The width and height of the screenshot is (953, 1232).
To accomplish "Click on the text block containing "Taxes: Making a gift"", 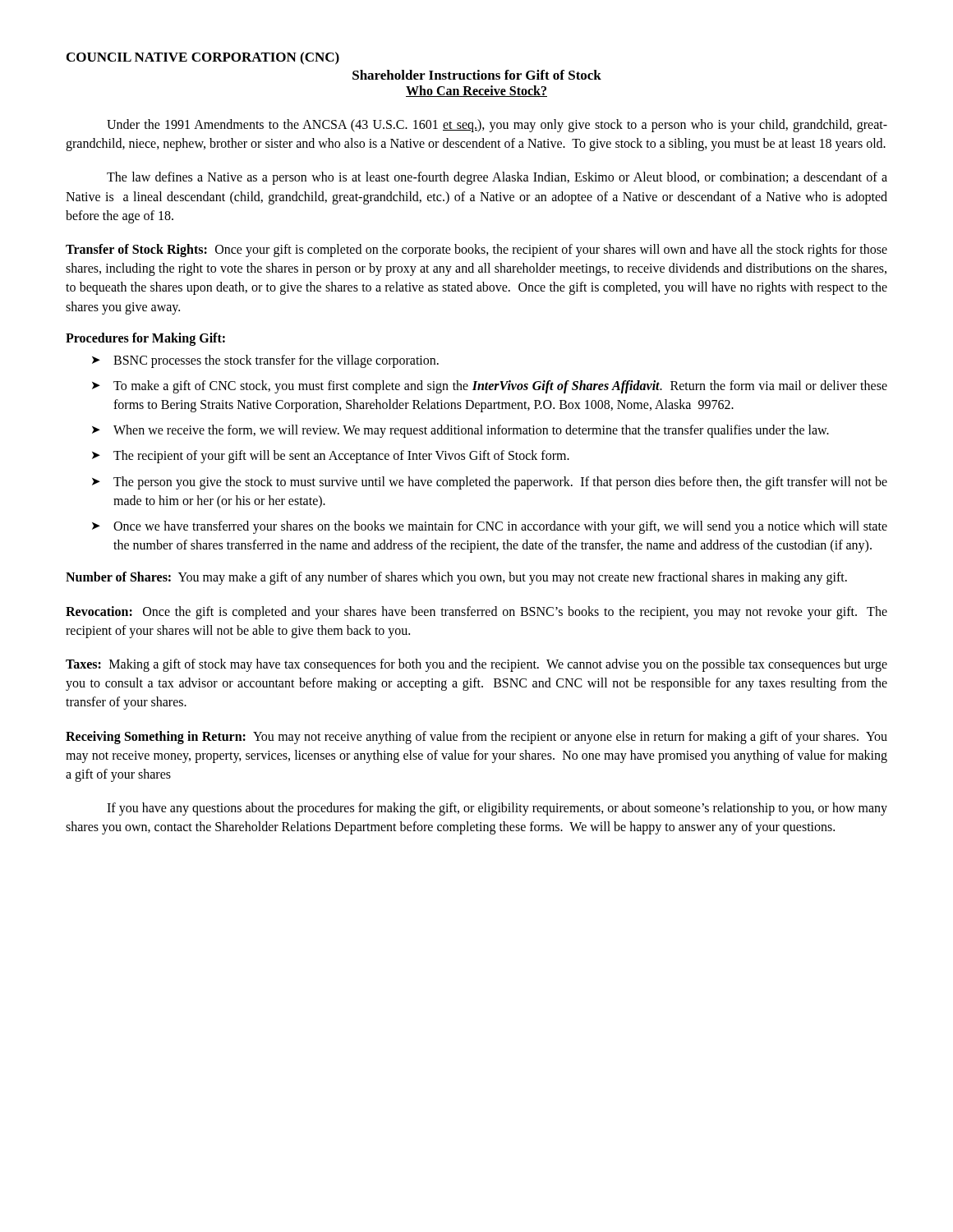I will pos(476,683).
